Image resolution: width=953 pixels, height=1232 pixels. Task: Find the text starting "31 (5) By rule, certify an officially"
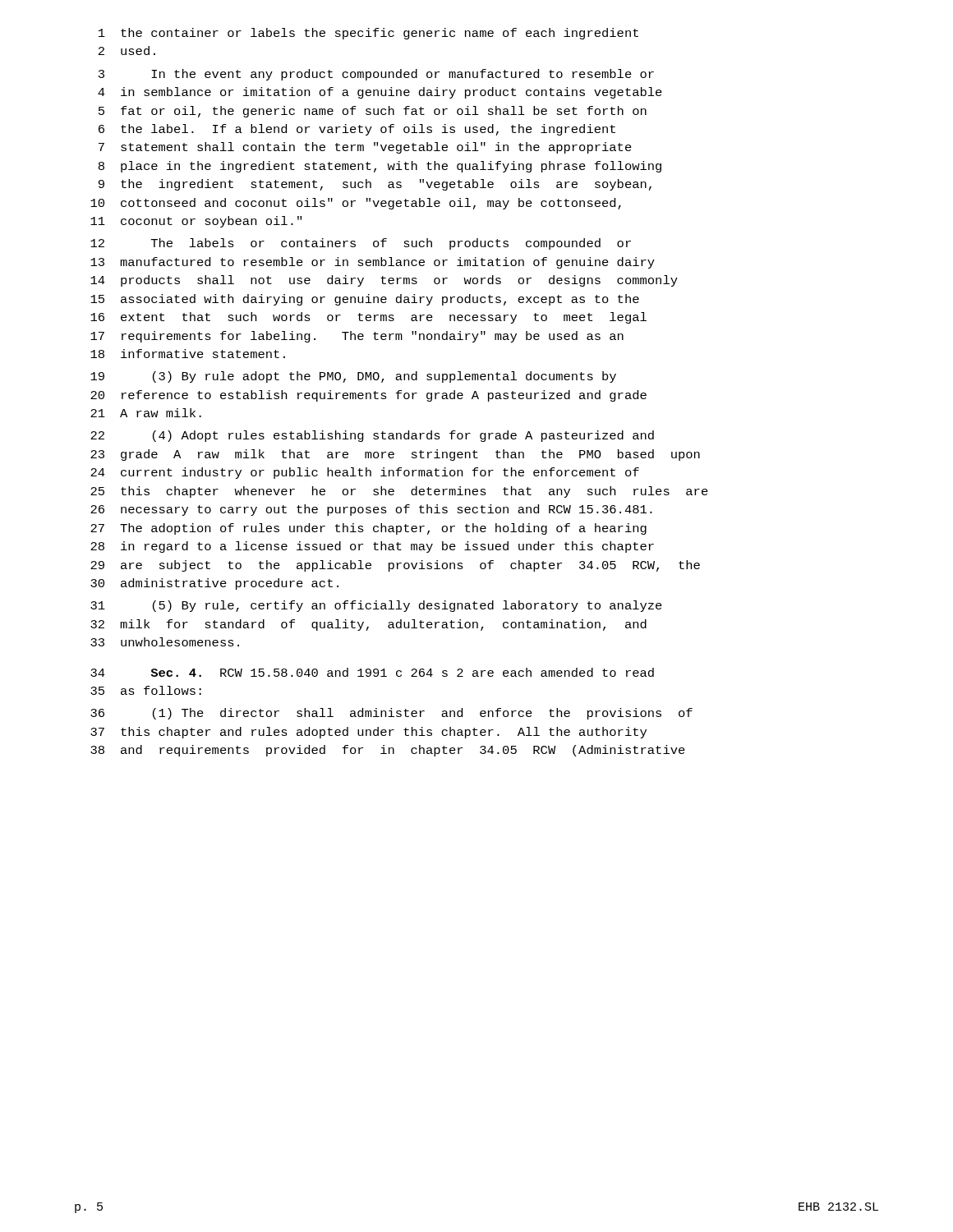(x=476, y=625)
